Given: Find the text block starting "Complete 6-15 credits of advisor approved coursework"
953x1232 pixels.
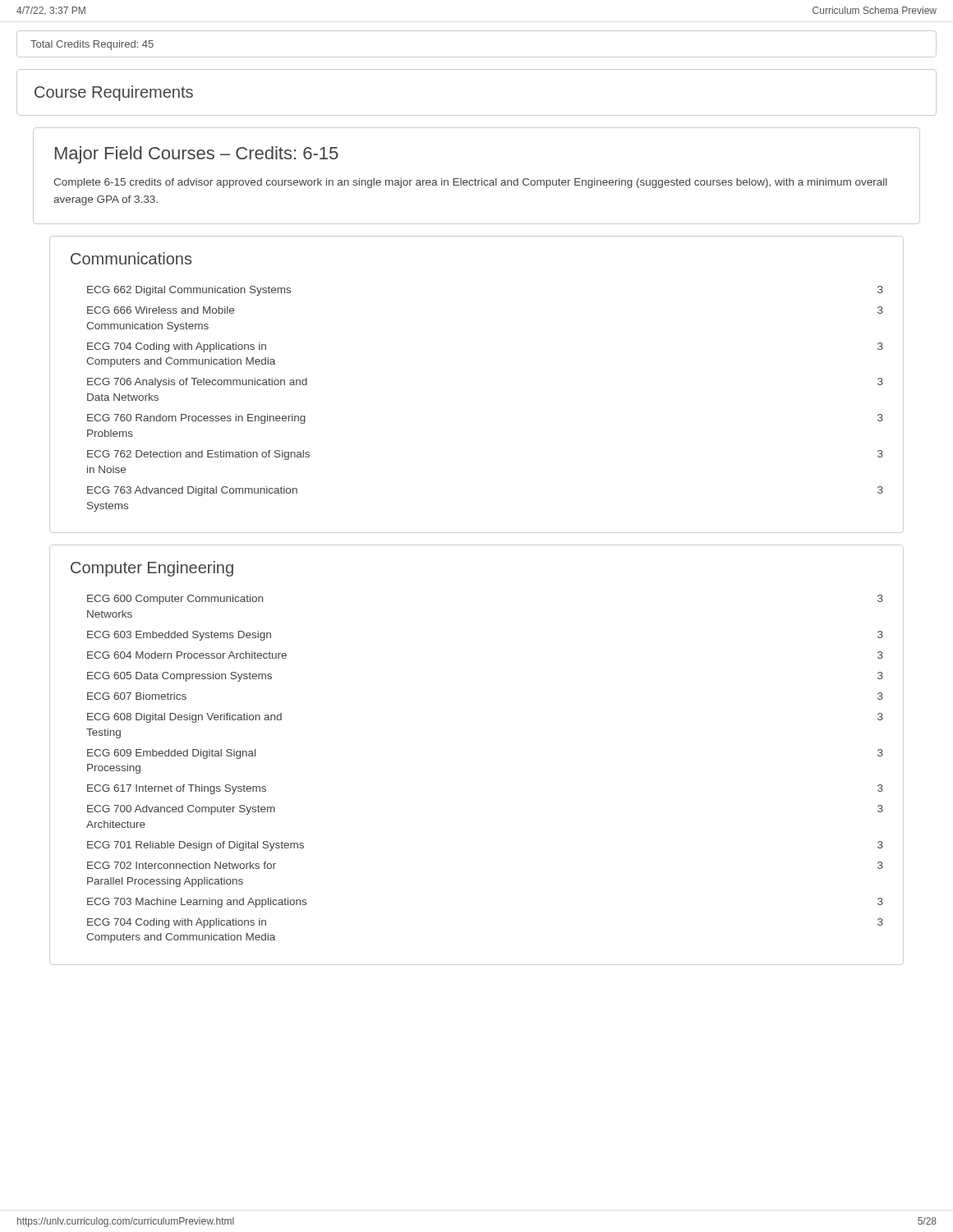Looking at the screenshot, I should 476,191.
